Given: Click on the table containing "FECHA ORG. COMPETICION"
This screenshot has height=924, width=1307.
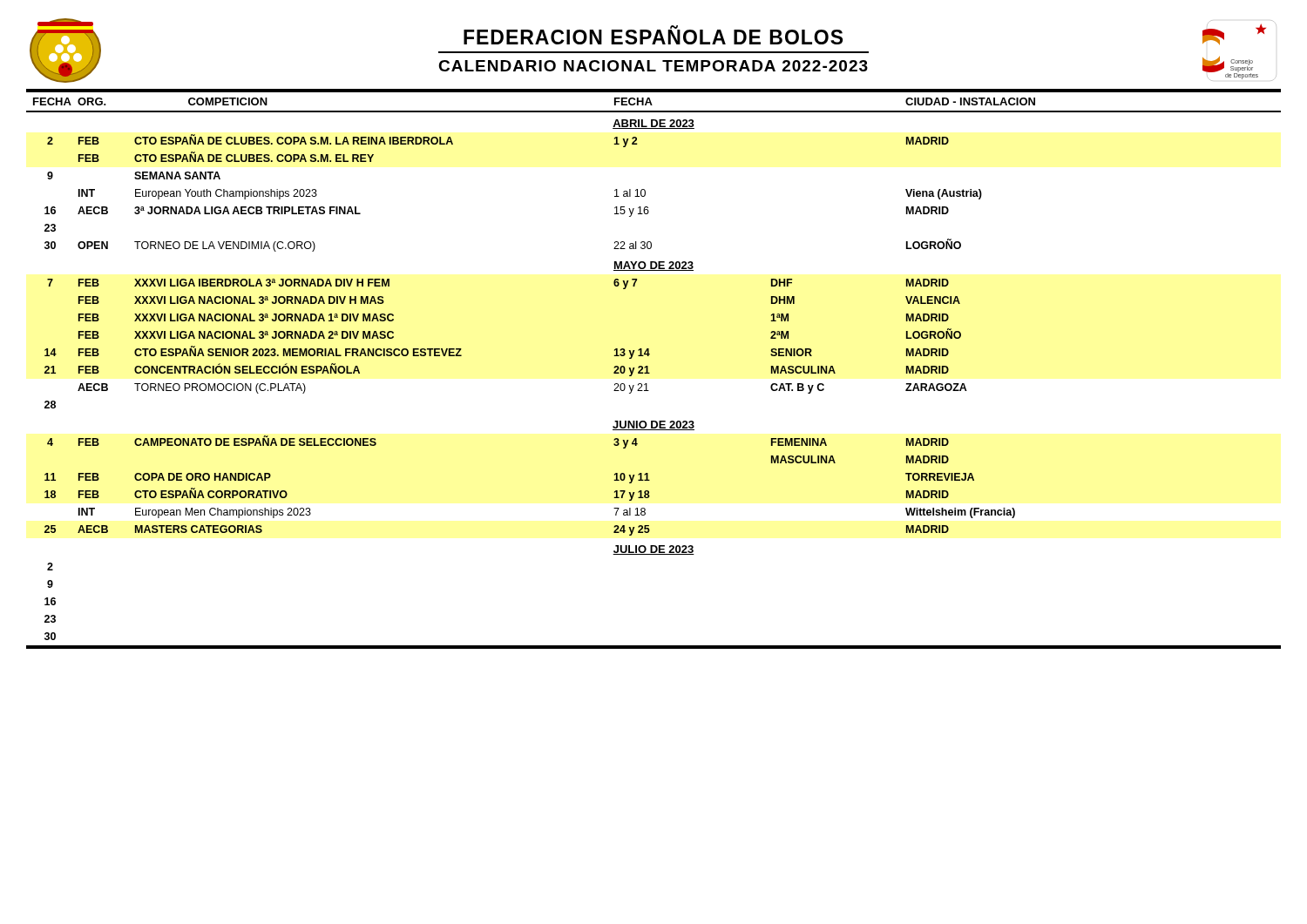Looking at the screenshot, I should (654, 369).
